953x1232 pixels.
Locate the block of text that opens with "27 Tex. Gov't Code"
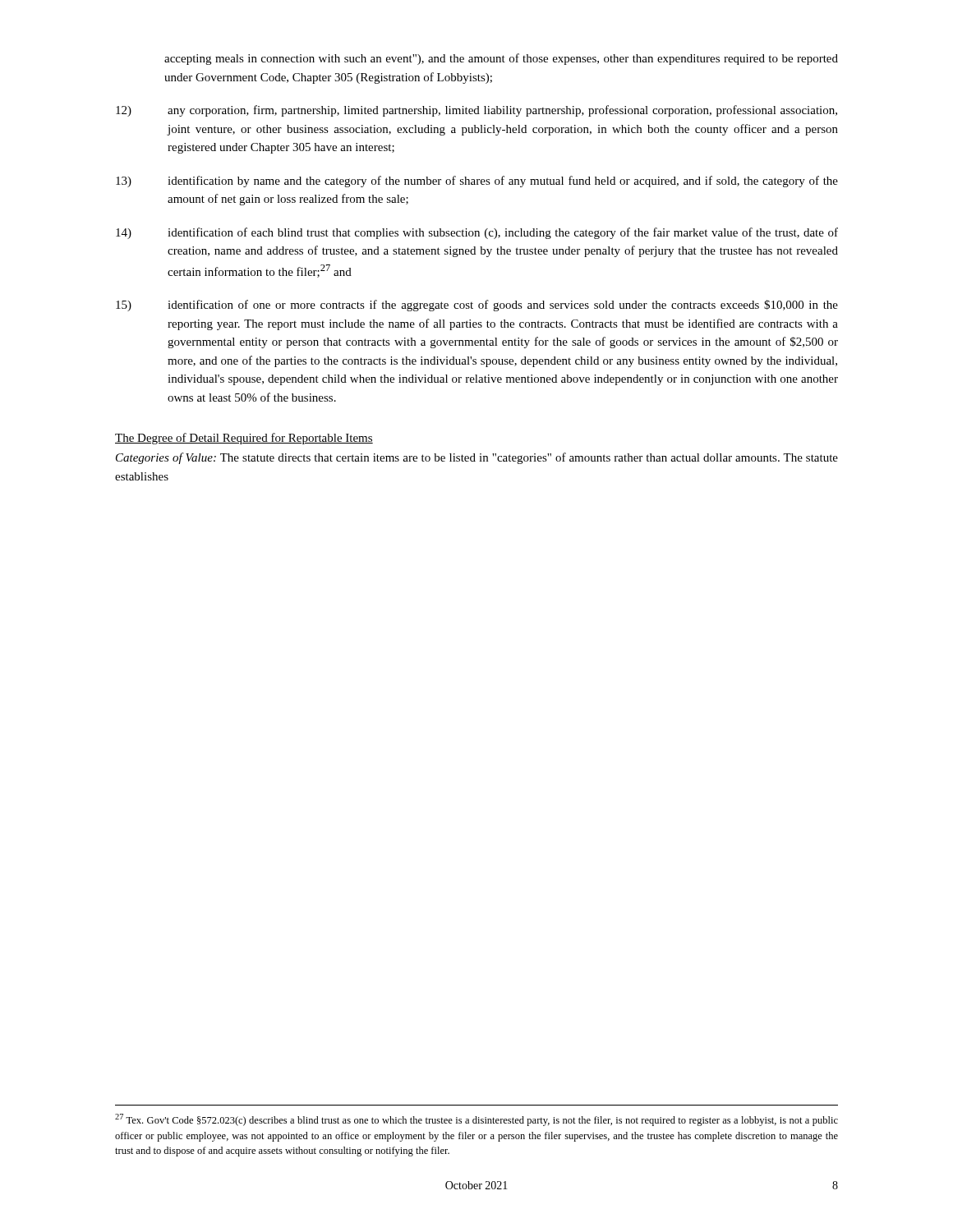tap(476, 1134)
